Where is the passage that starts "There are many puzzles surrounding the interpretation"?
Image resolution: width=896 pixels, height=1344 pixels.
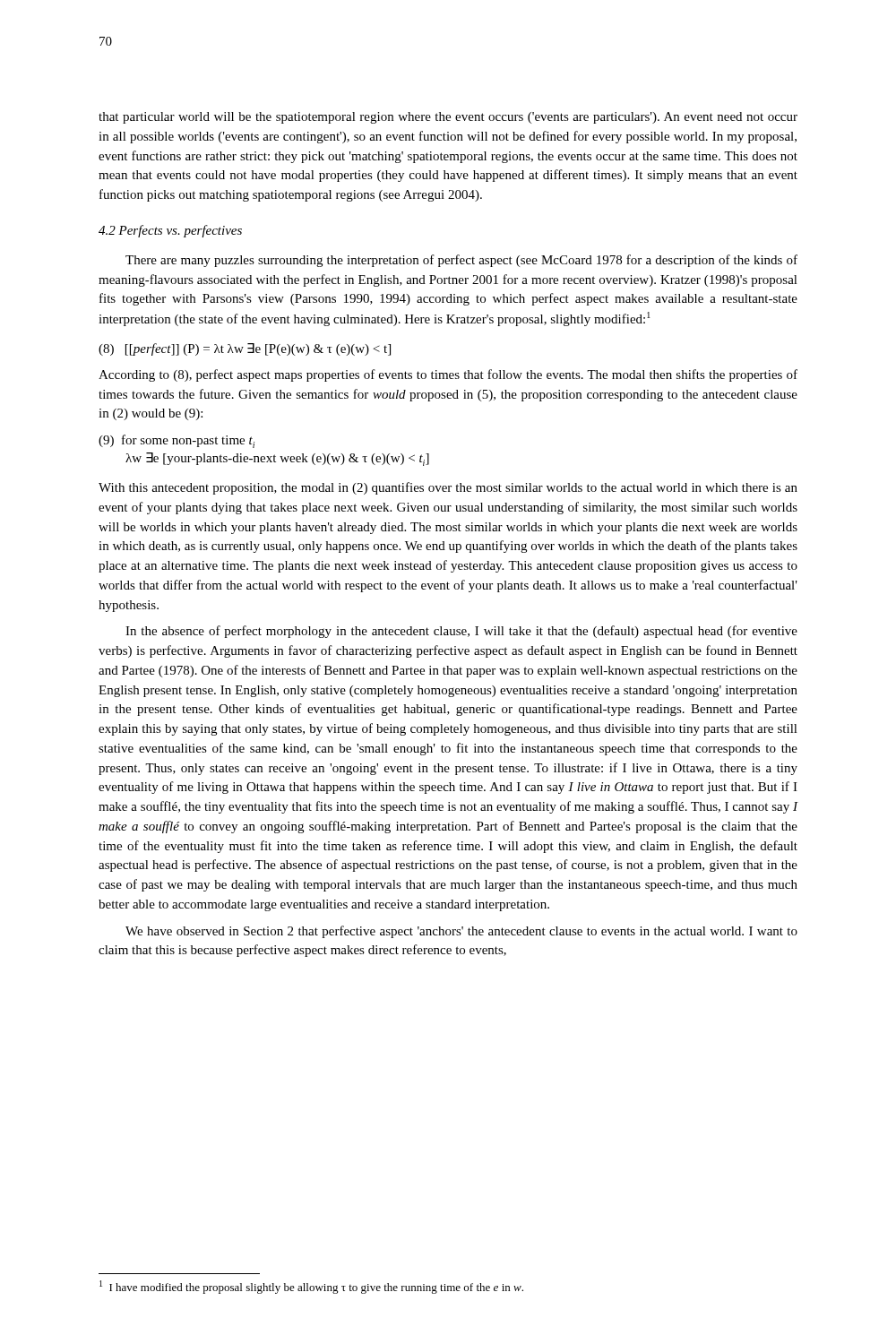[x=448, y=290]
